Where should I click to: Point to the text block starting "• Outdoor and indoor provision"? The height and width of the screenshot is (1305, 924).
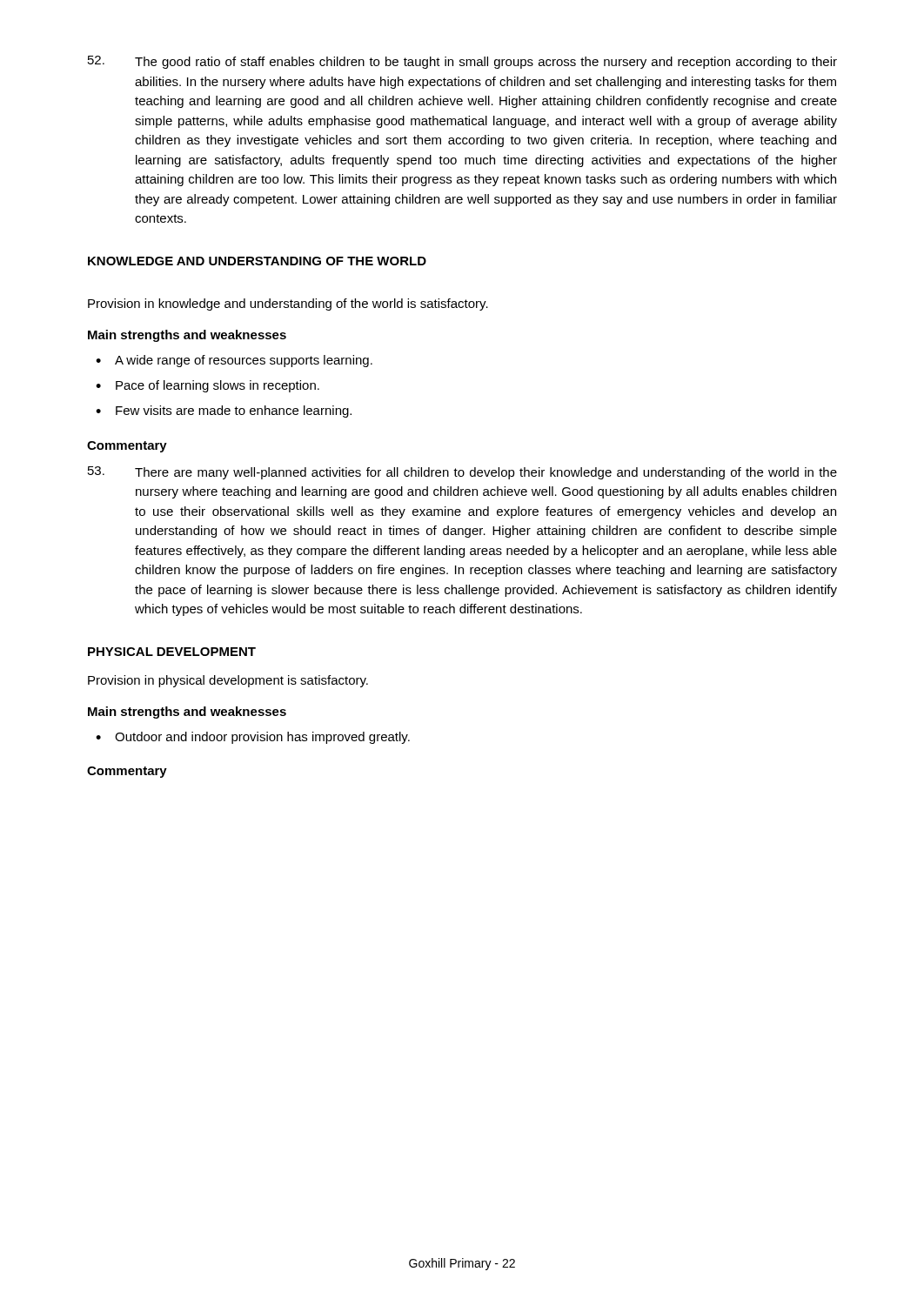coord(253,738)
